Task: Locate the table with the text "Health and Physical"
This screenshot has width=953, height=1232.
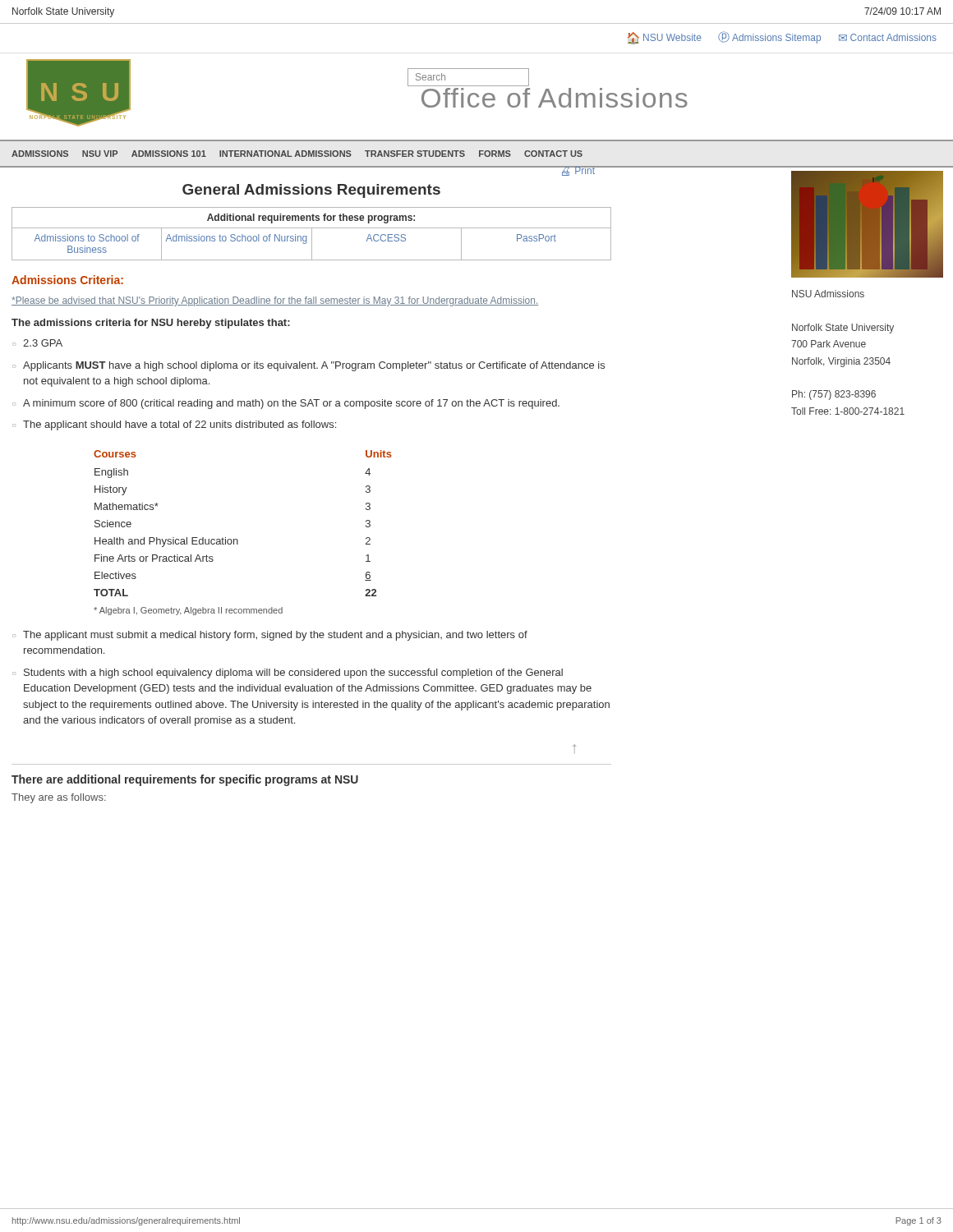Action: pyautogui.click(x=352, y=529)
